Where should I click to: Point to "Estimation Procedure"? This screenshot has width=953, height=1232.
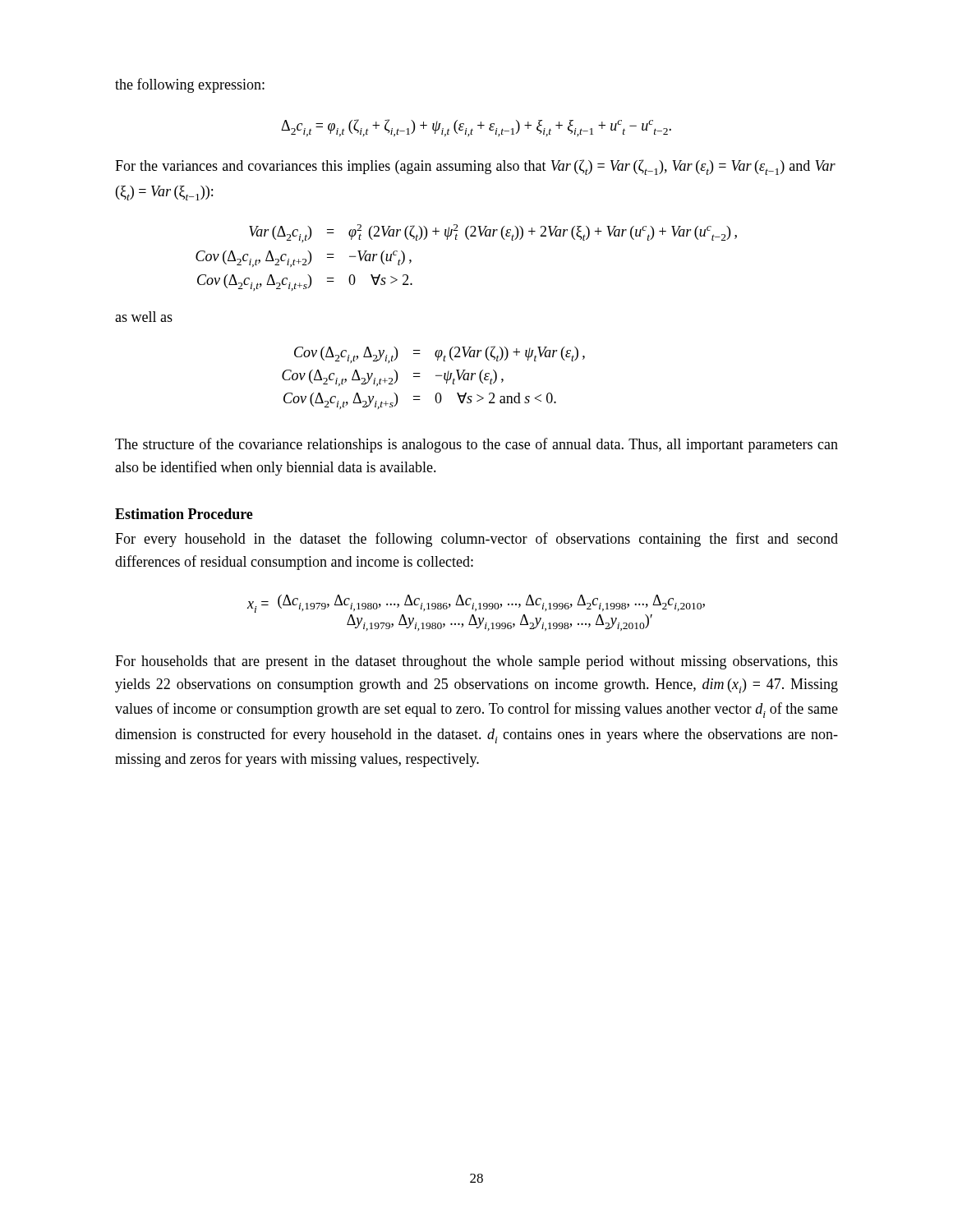tap(184, 514)
